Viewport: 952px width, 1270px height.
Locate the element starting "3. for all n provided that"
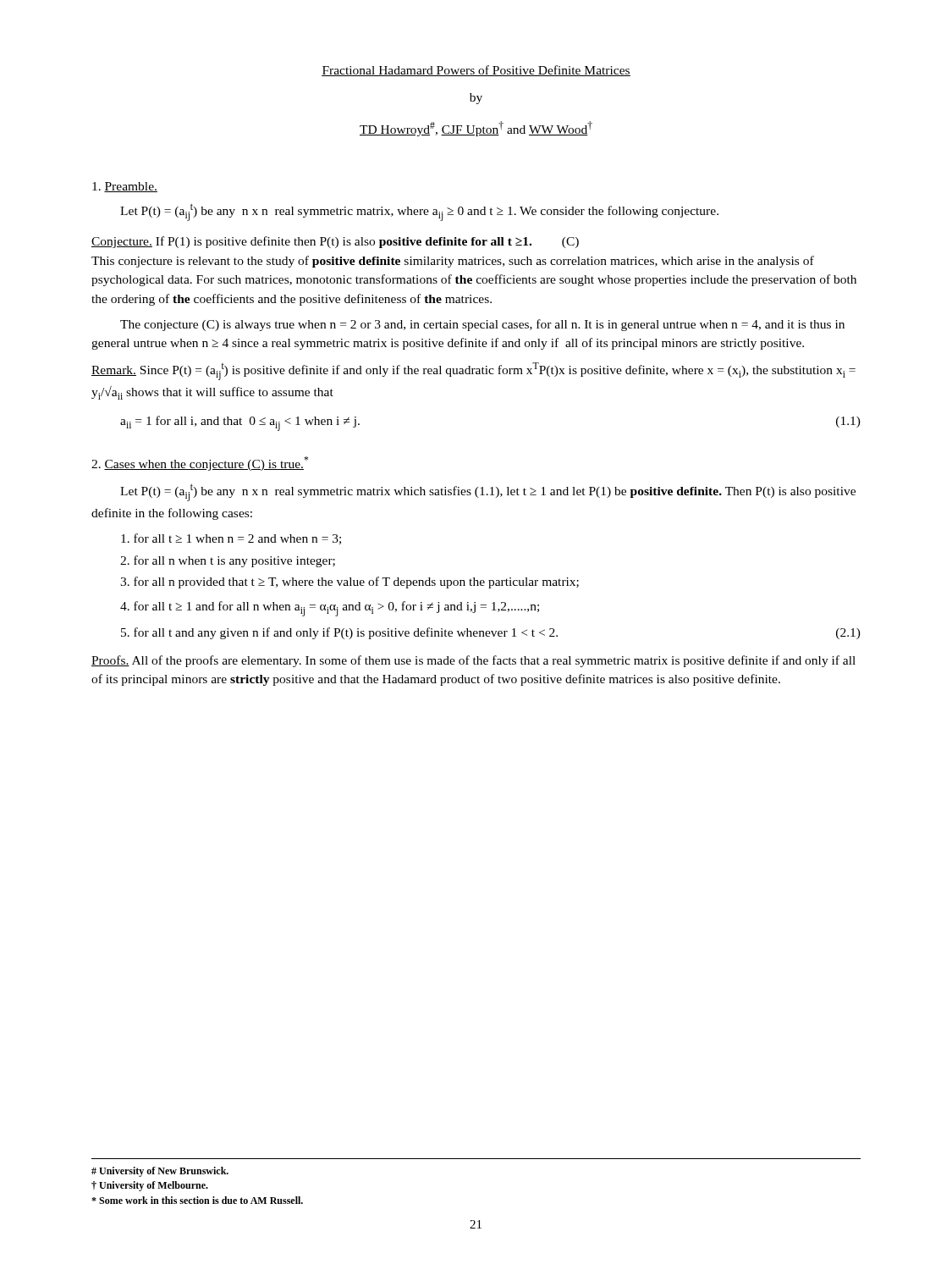pos(350,581)
